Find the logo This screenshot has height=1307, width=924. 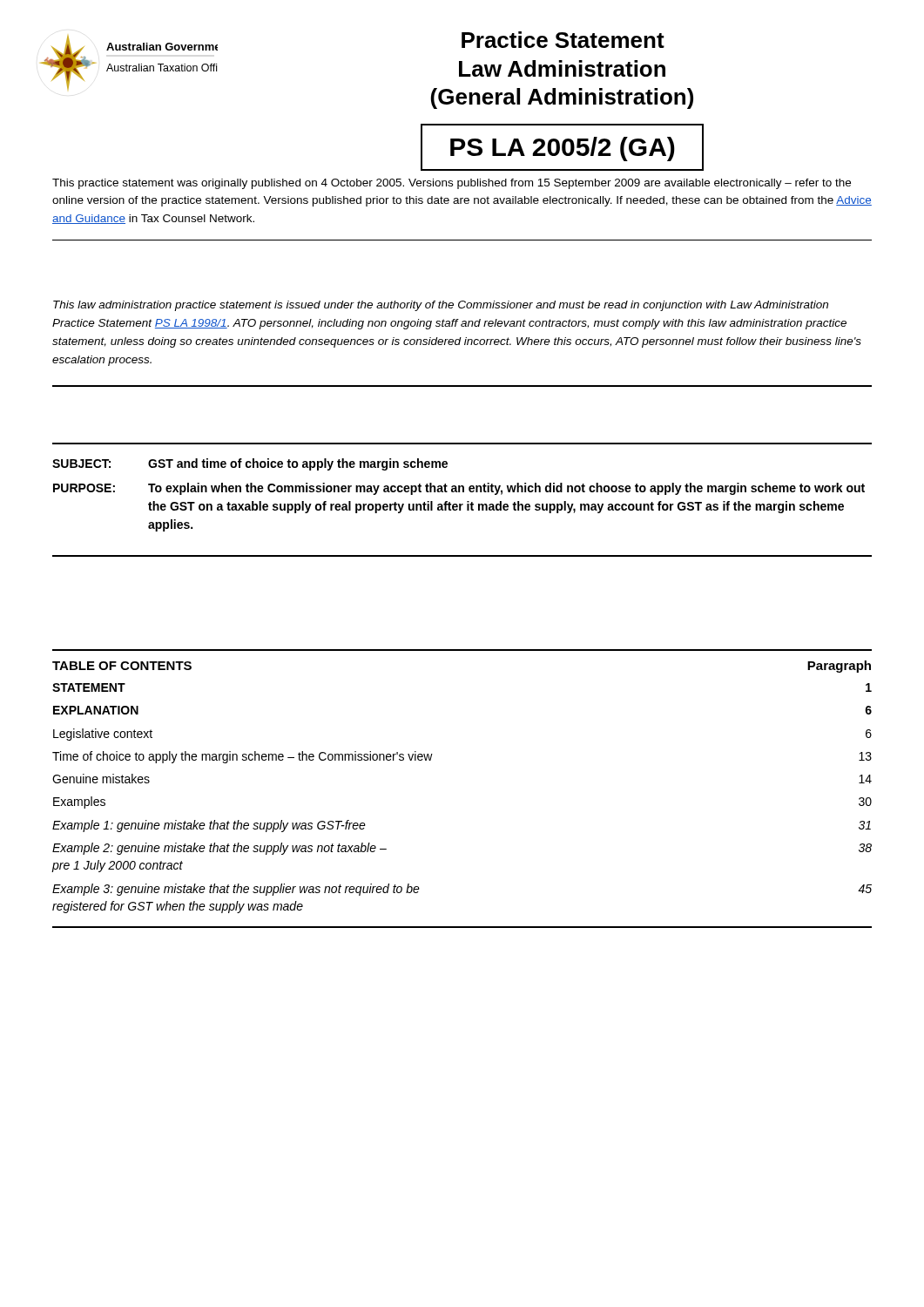(x=126, y=69)
